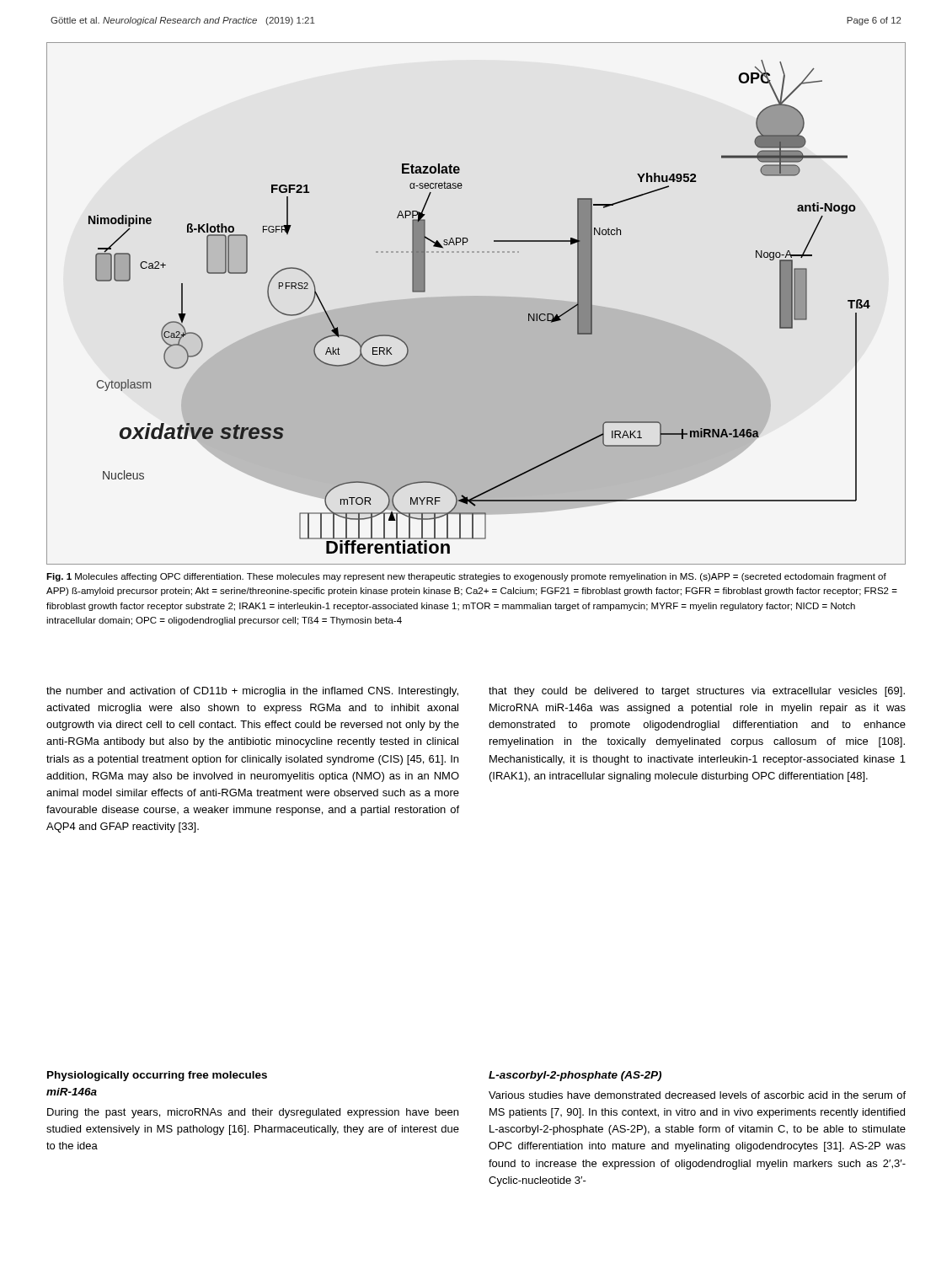Click on the text block that reads "that they could be delivered"
The image size is (952, 1264).
[697, 733]
